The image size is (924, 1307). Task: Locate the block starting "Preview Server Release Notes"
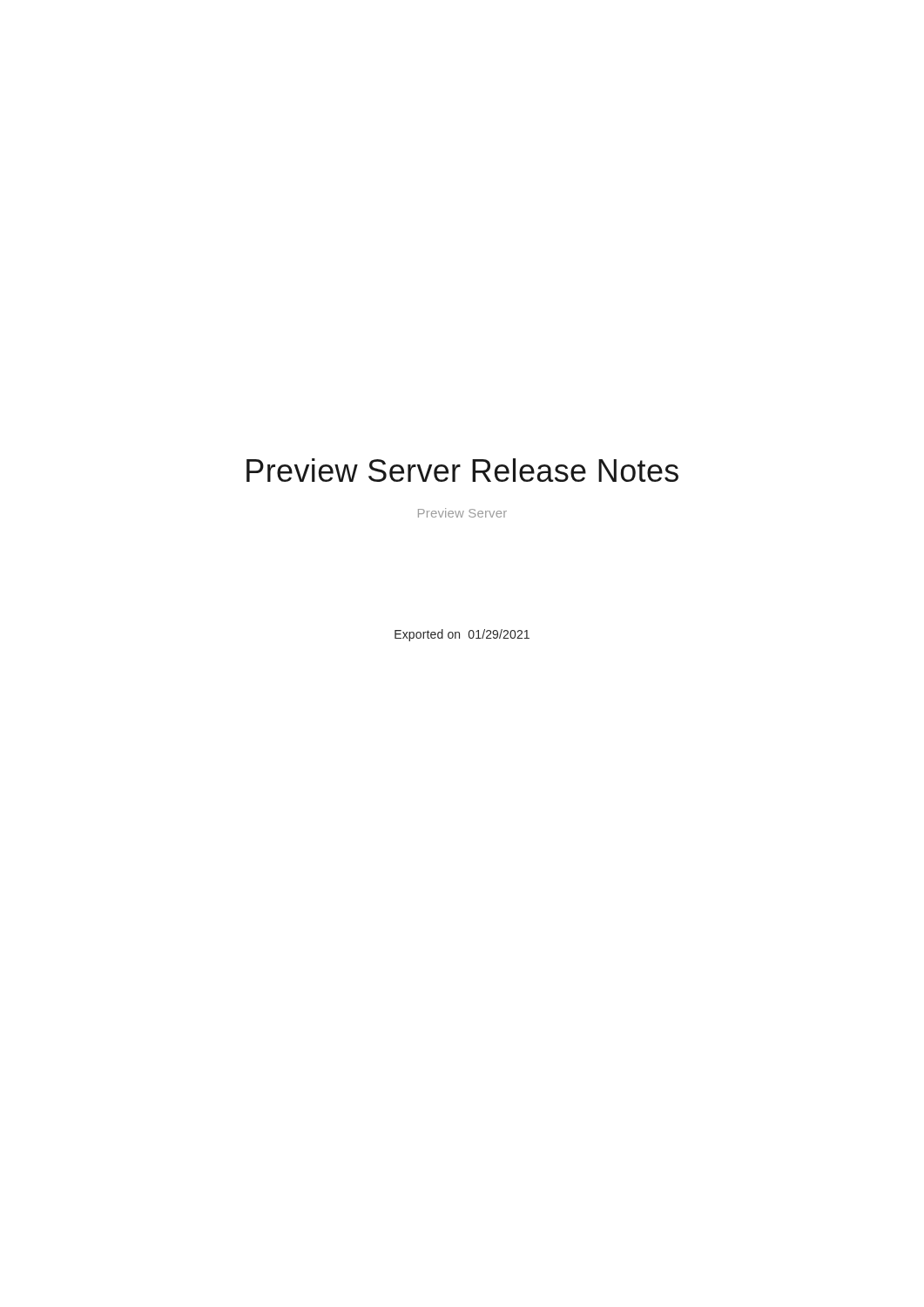tap(462, 471)
